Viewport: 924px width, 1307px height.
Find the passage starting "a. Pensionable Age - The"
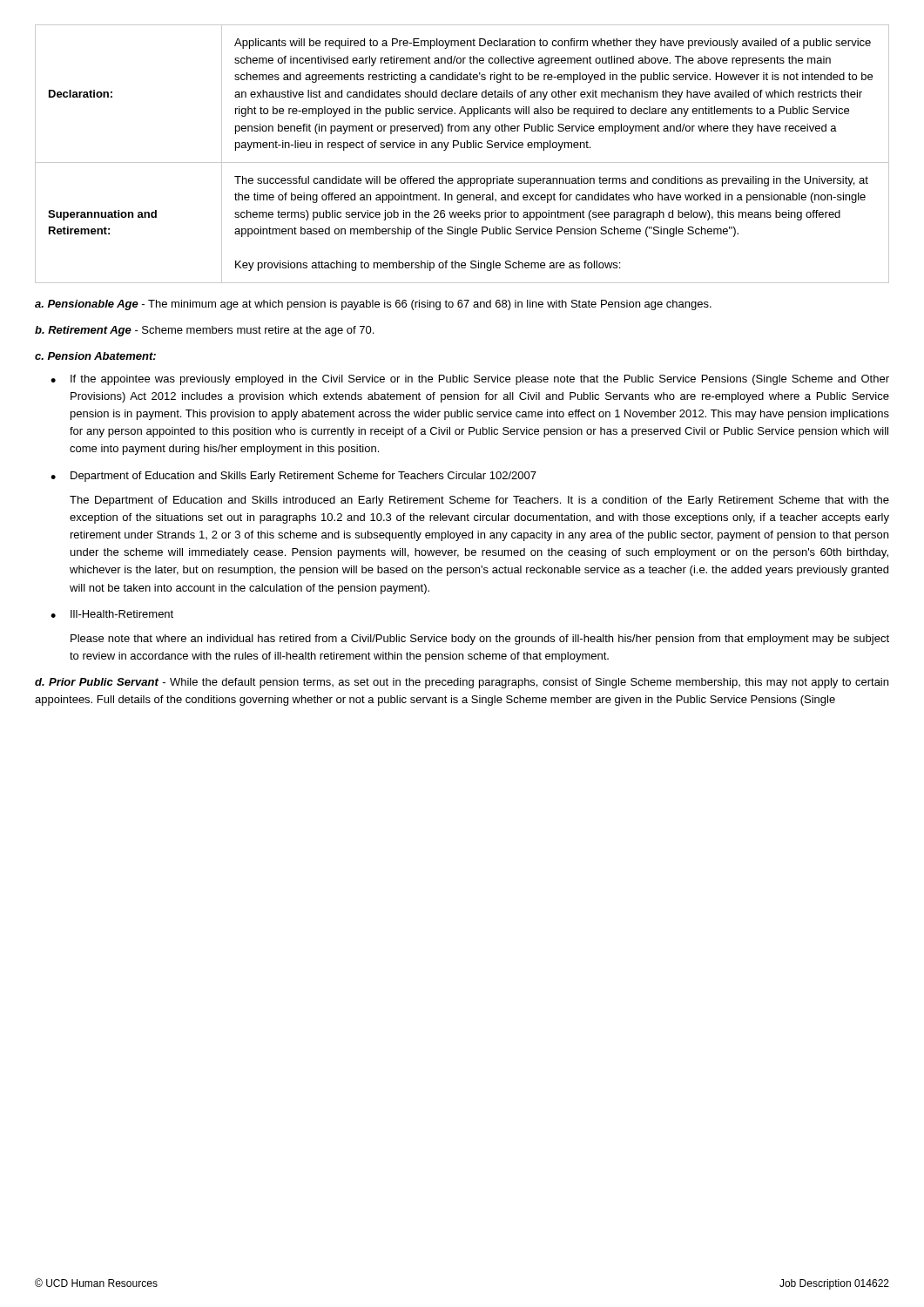pyautogui.click(x=373, y=303)
